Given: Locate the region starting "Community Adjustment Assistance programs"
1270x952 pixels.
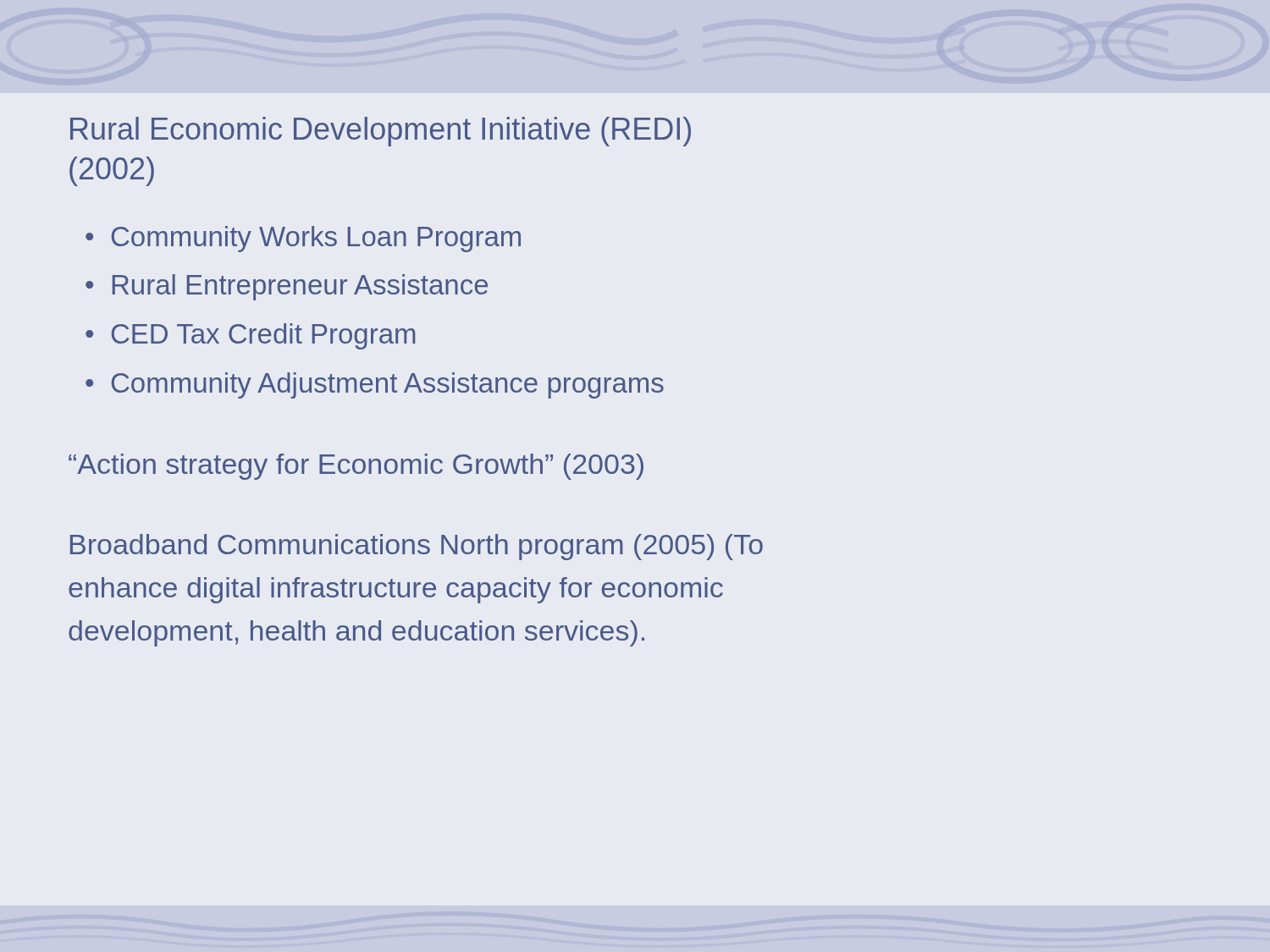Looking at the screenshot, I should tap(436, 384).
